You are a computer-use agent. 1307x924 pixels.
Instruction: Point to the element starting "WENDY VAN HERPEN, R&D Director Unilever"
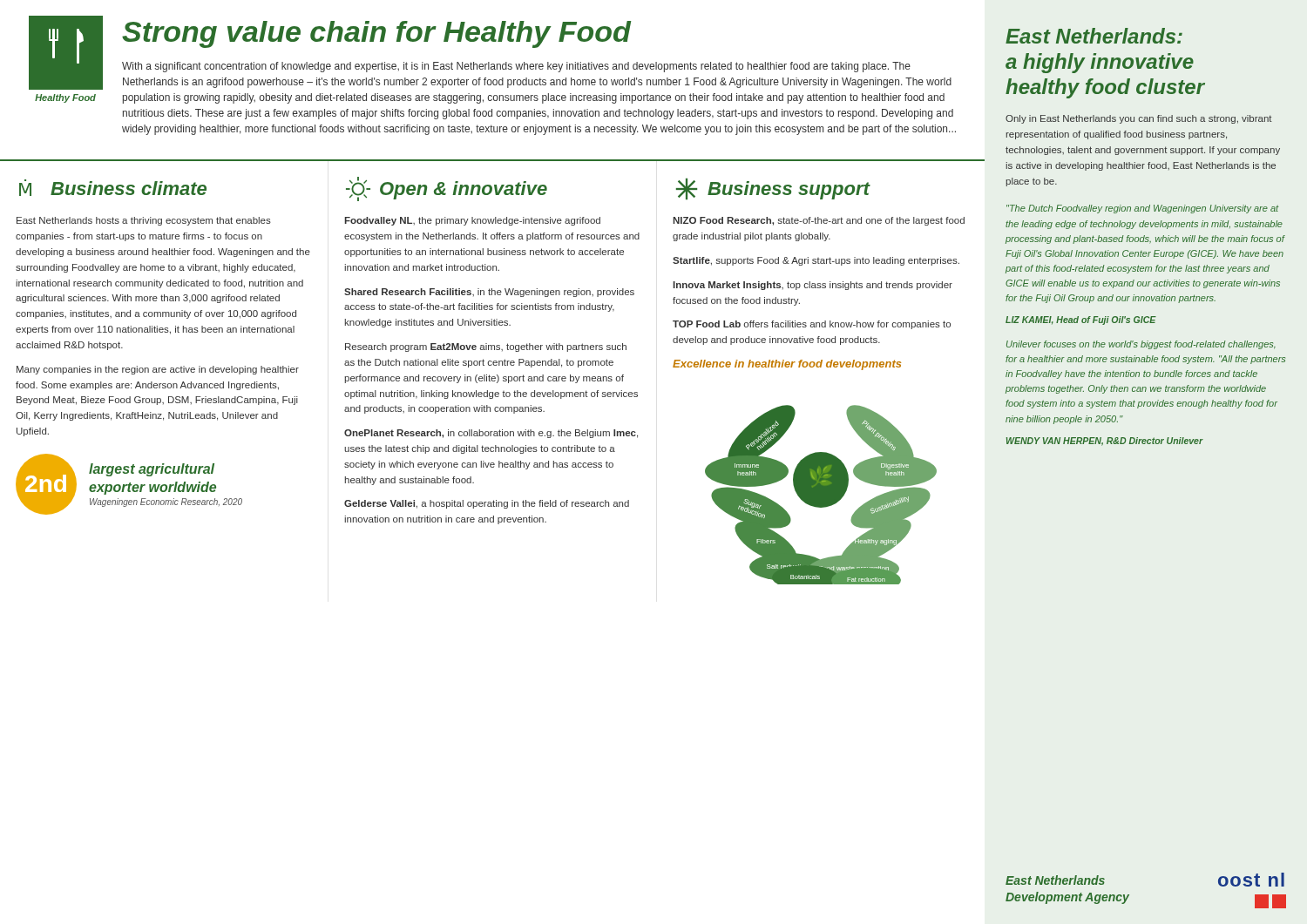tap(1146, 441)
